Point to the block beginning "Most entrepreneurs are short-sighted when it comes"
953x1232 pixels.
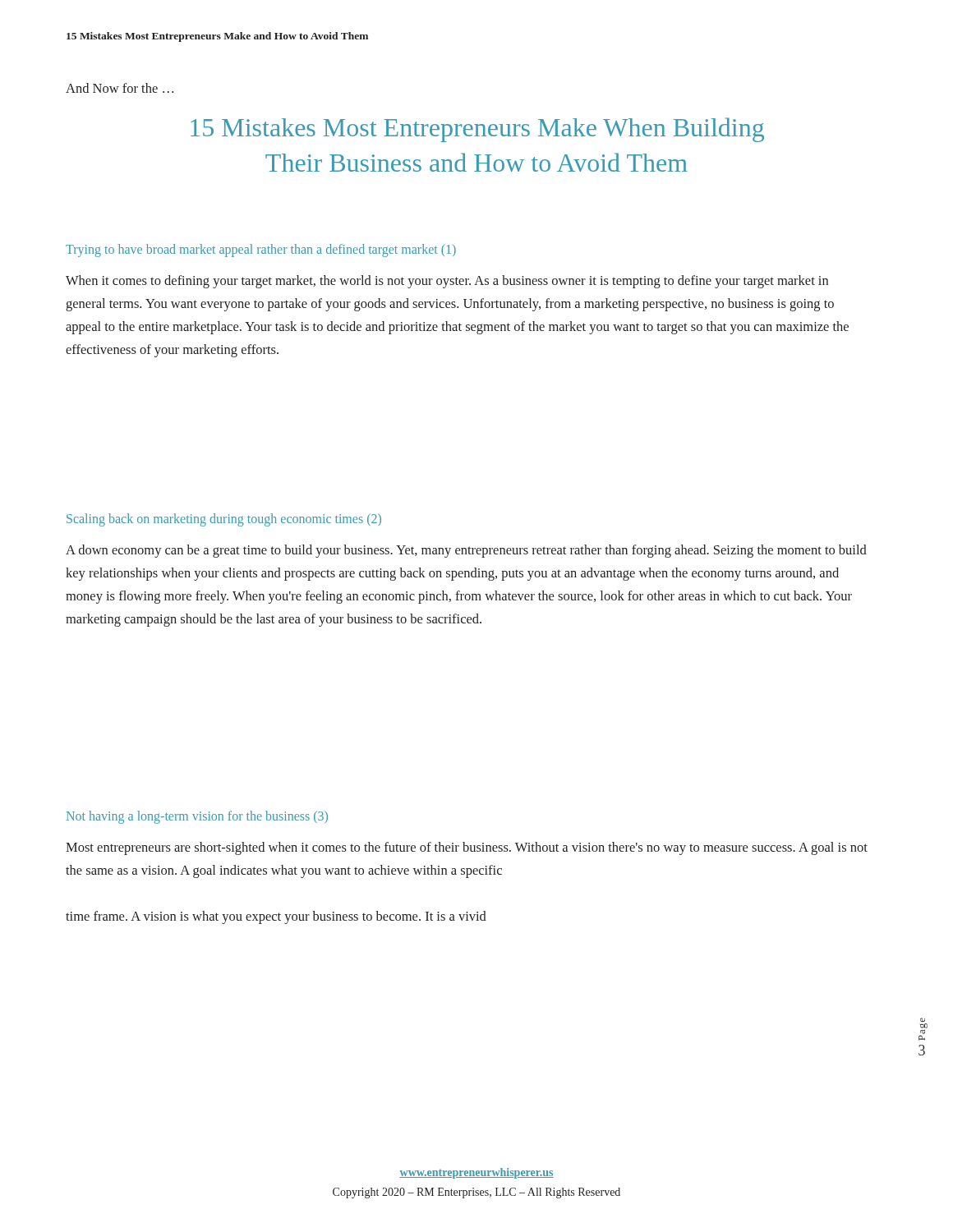click(x=468, y=882)
